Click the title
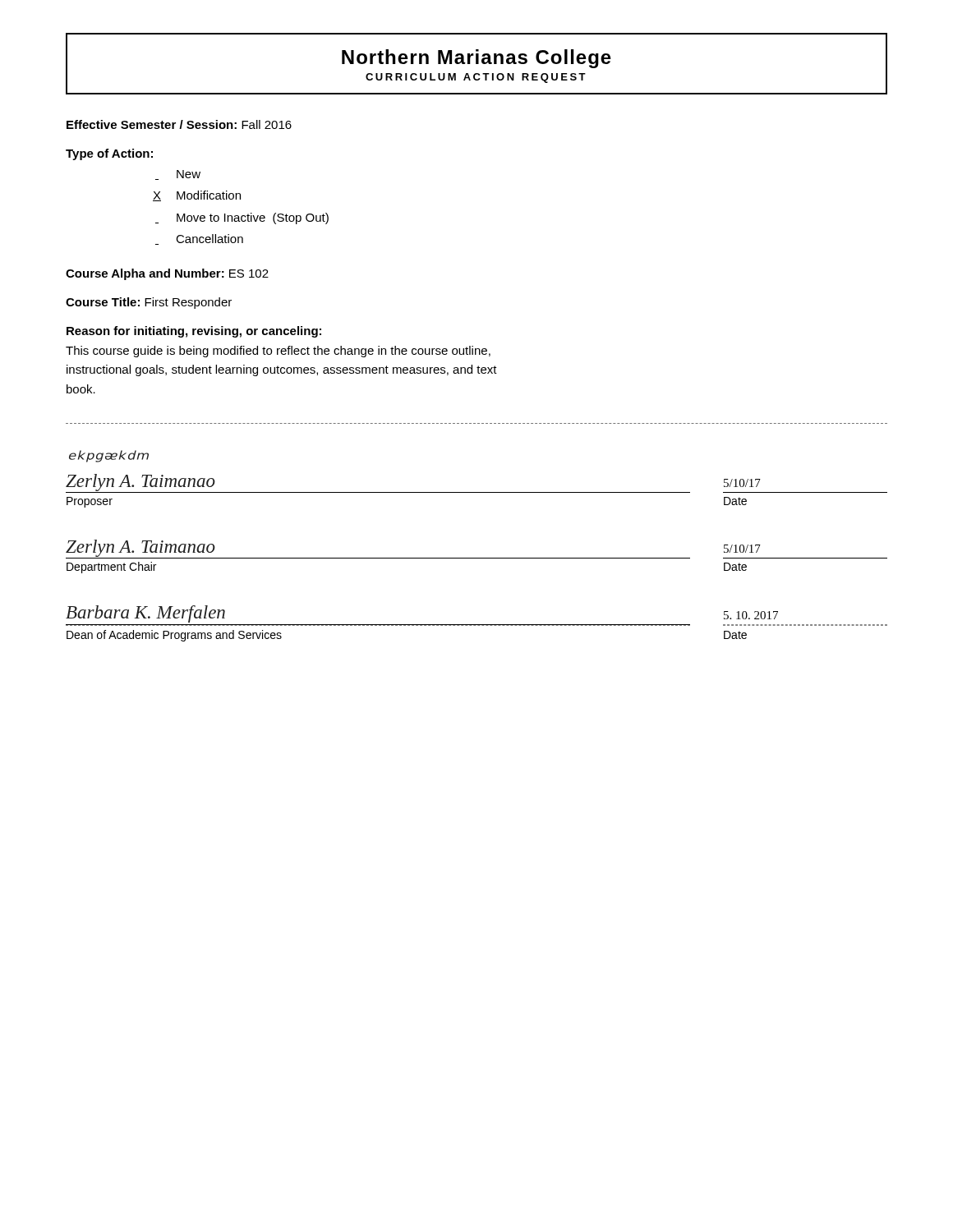This screenshot has height=1232, width=953. pos(476,64)
